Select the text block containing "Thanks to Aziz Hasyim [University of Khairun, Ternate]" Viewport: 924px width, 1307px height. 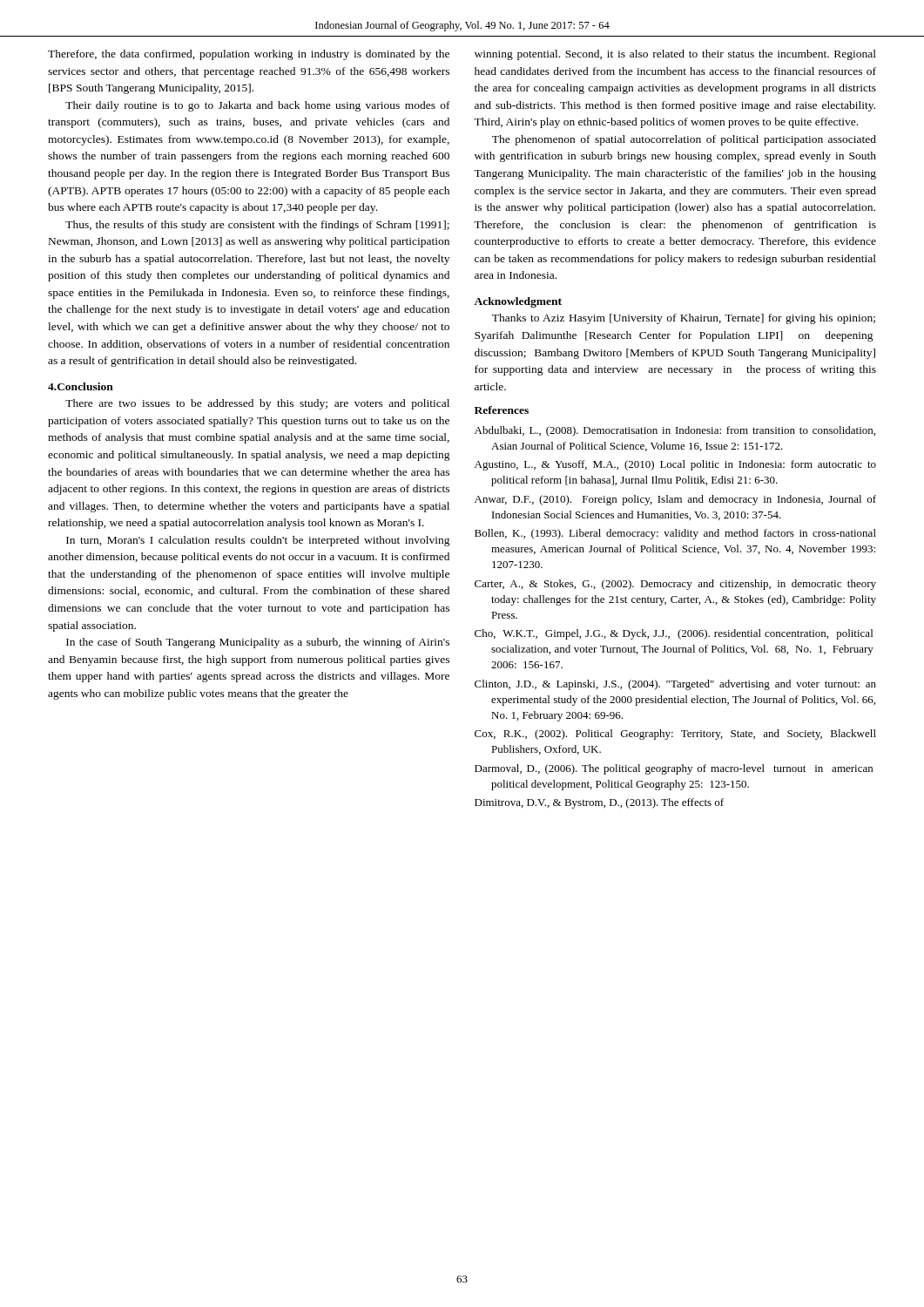tap(675, 352)
